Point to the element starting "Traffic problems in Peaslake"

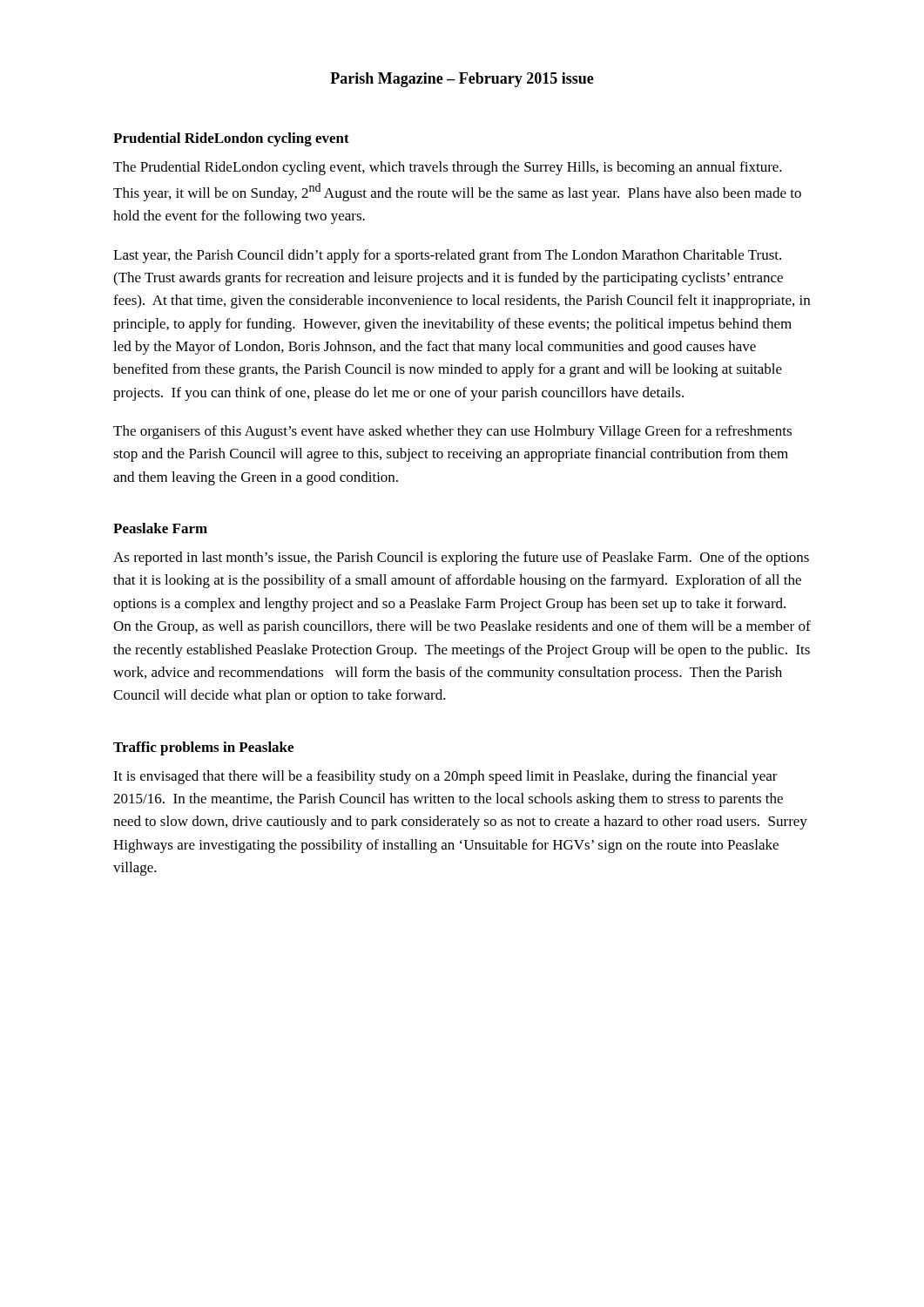pyautogui.click(x=204, y=747)
